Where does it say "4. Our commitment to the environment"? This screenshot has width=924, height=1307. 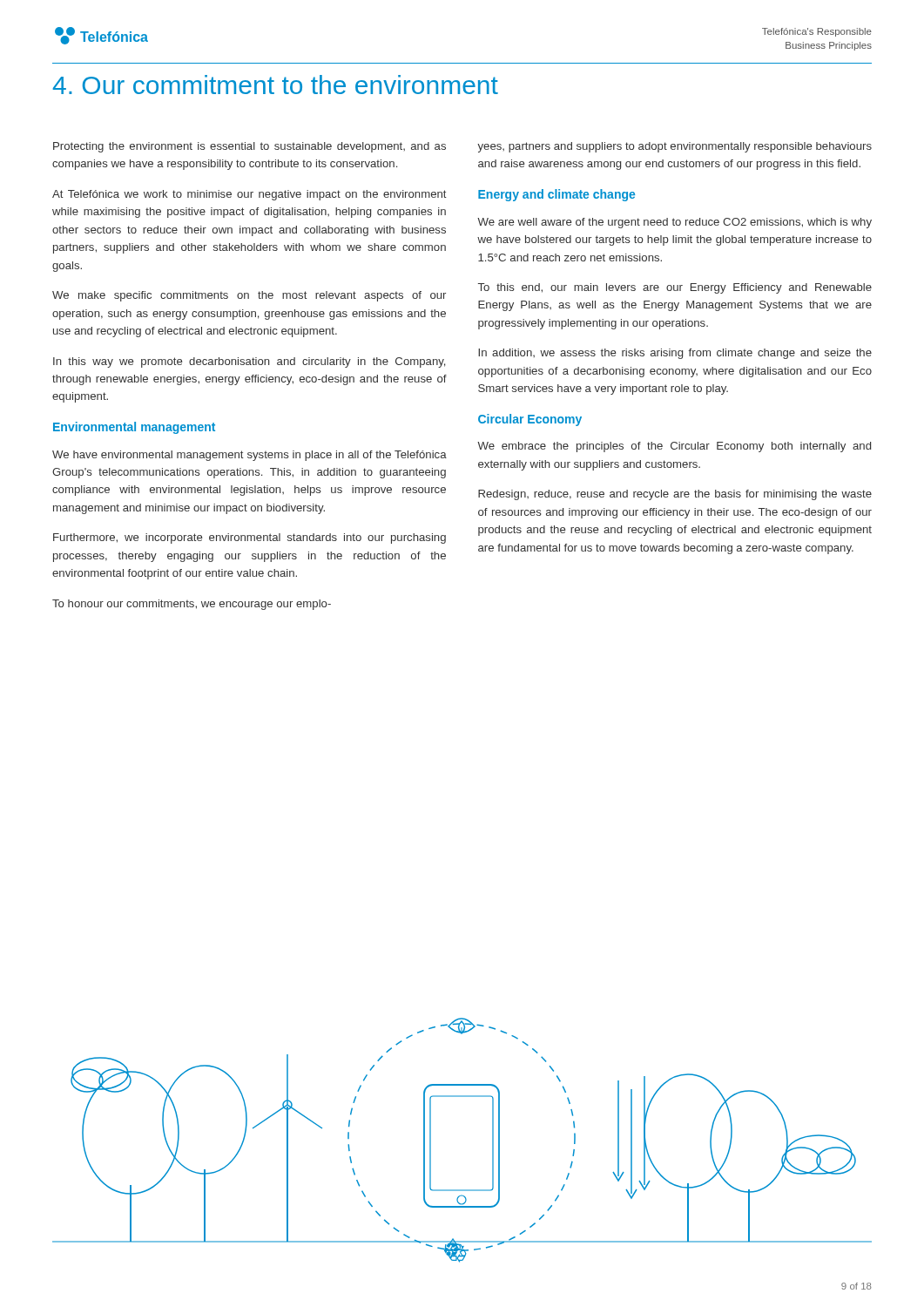(x=462, y=85)
